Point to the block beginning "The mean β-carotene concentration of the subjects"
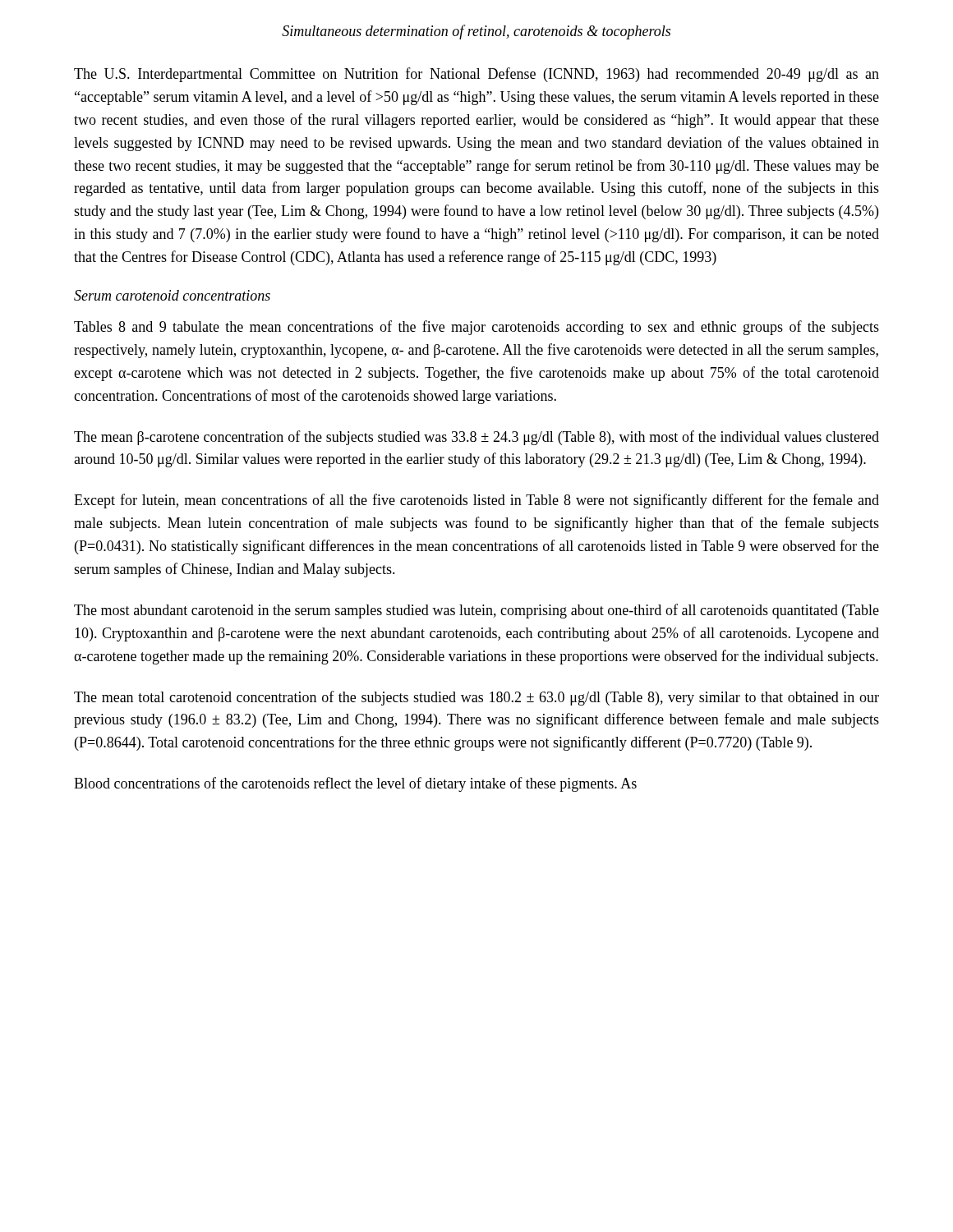Screen dimensions: 1232x953 476,448
